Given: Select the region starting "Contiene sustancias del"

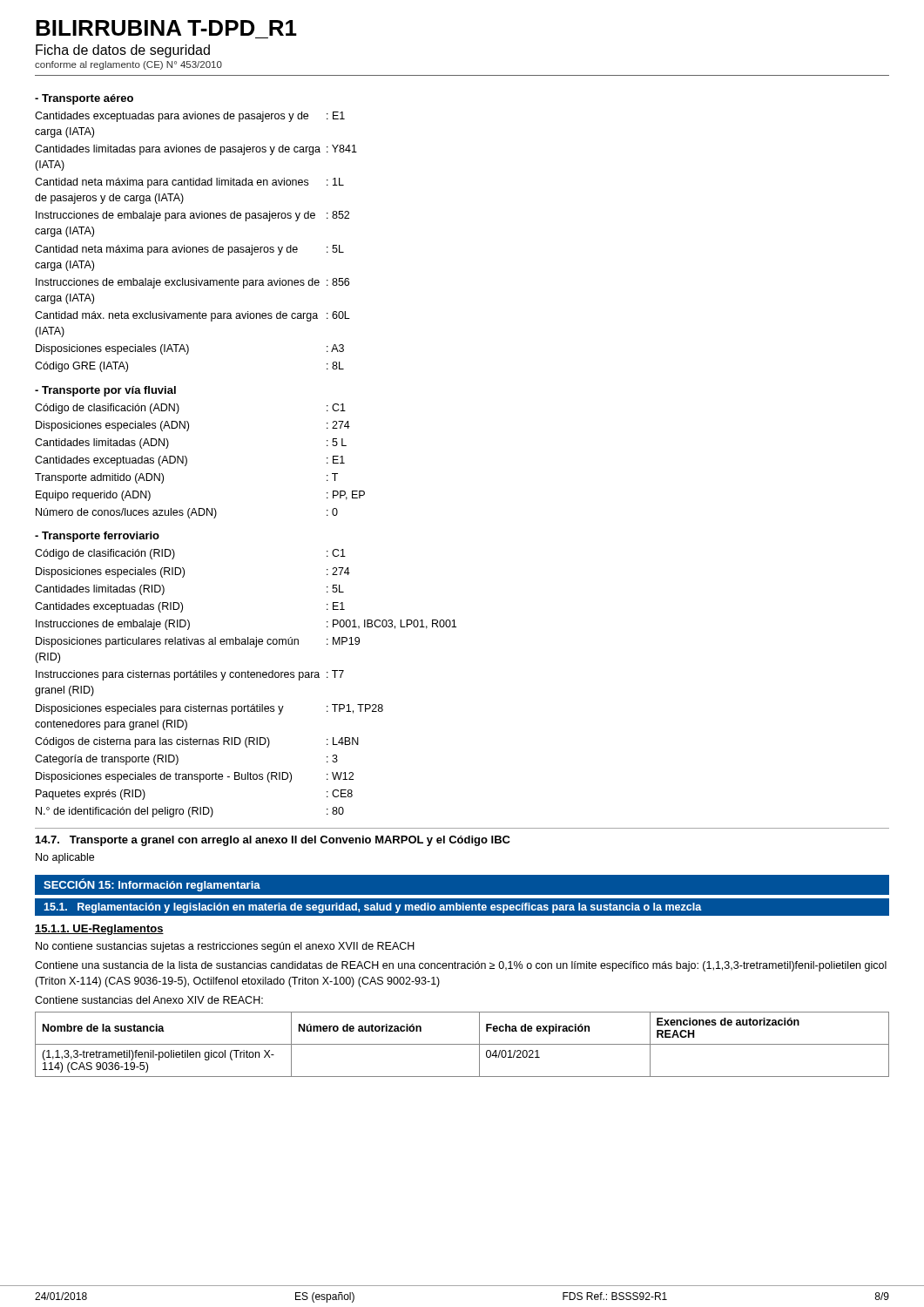Looking at the screenshot, I should (462, 1000).
